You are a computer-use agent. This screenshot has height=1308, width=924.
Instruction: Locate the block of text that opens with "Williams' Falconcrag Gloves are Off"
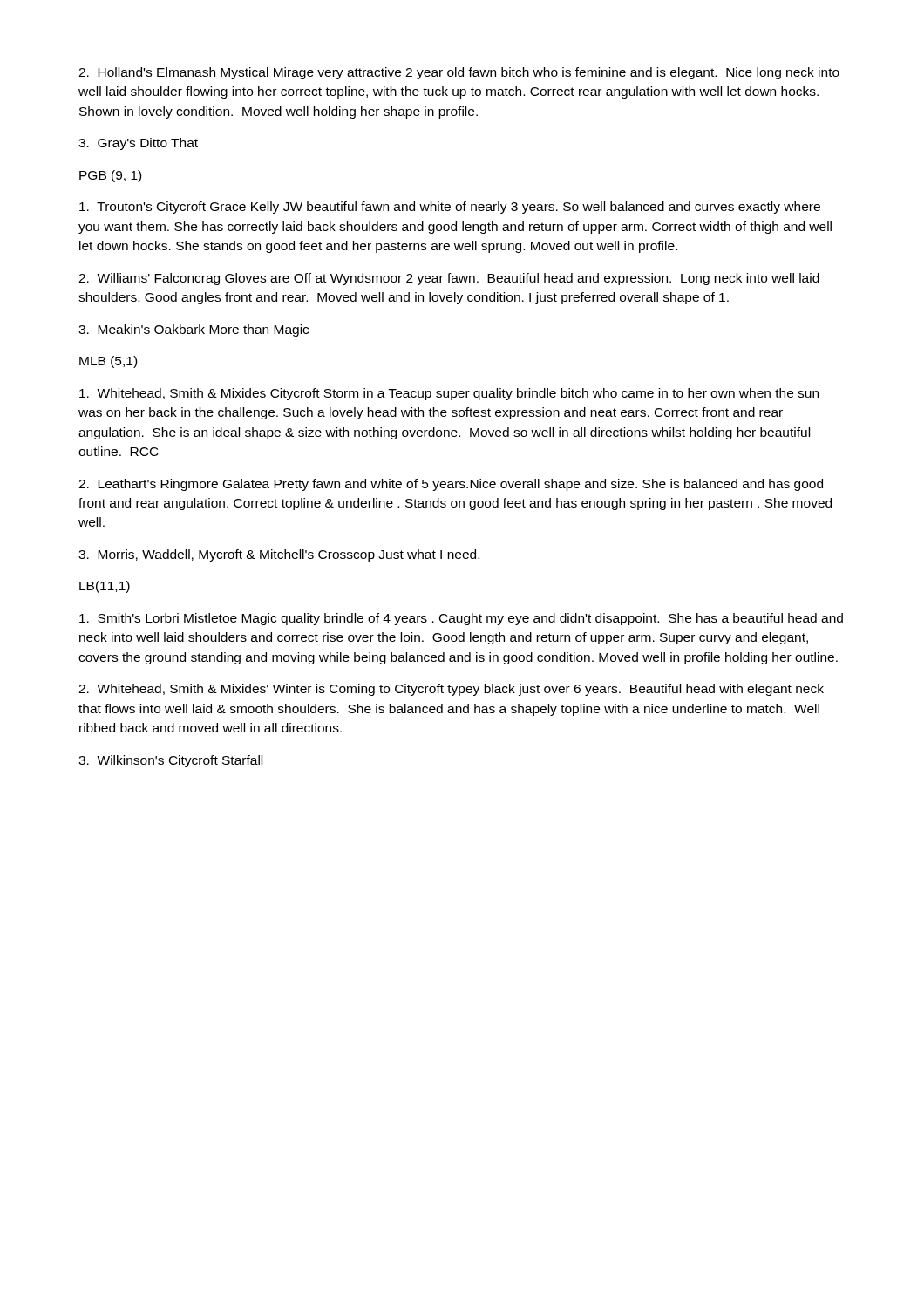coord(449,287)
